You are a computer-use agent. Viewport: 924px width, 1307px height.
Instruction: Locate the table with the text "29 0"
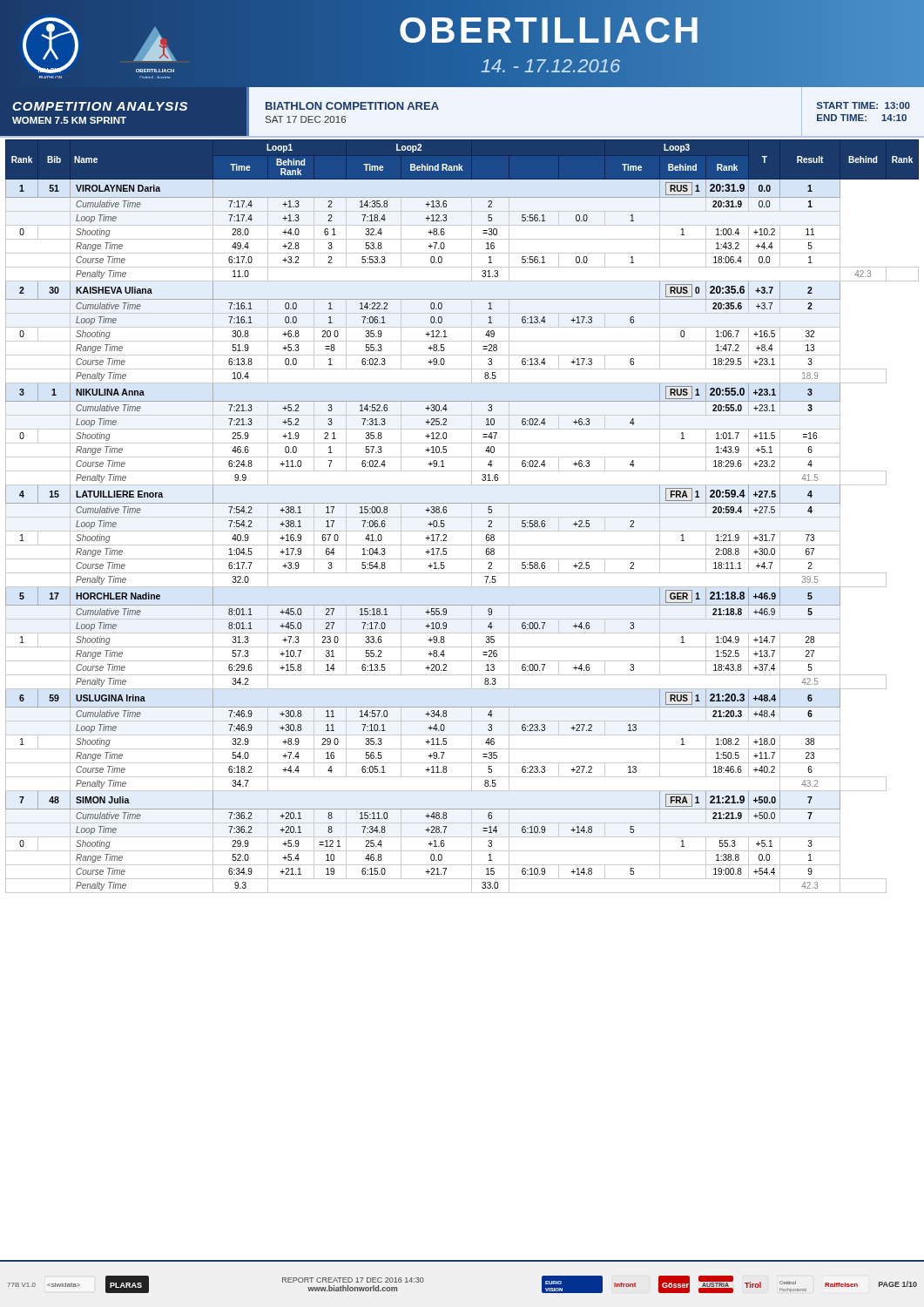[x=462, y=516]
